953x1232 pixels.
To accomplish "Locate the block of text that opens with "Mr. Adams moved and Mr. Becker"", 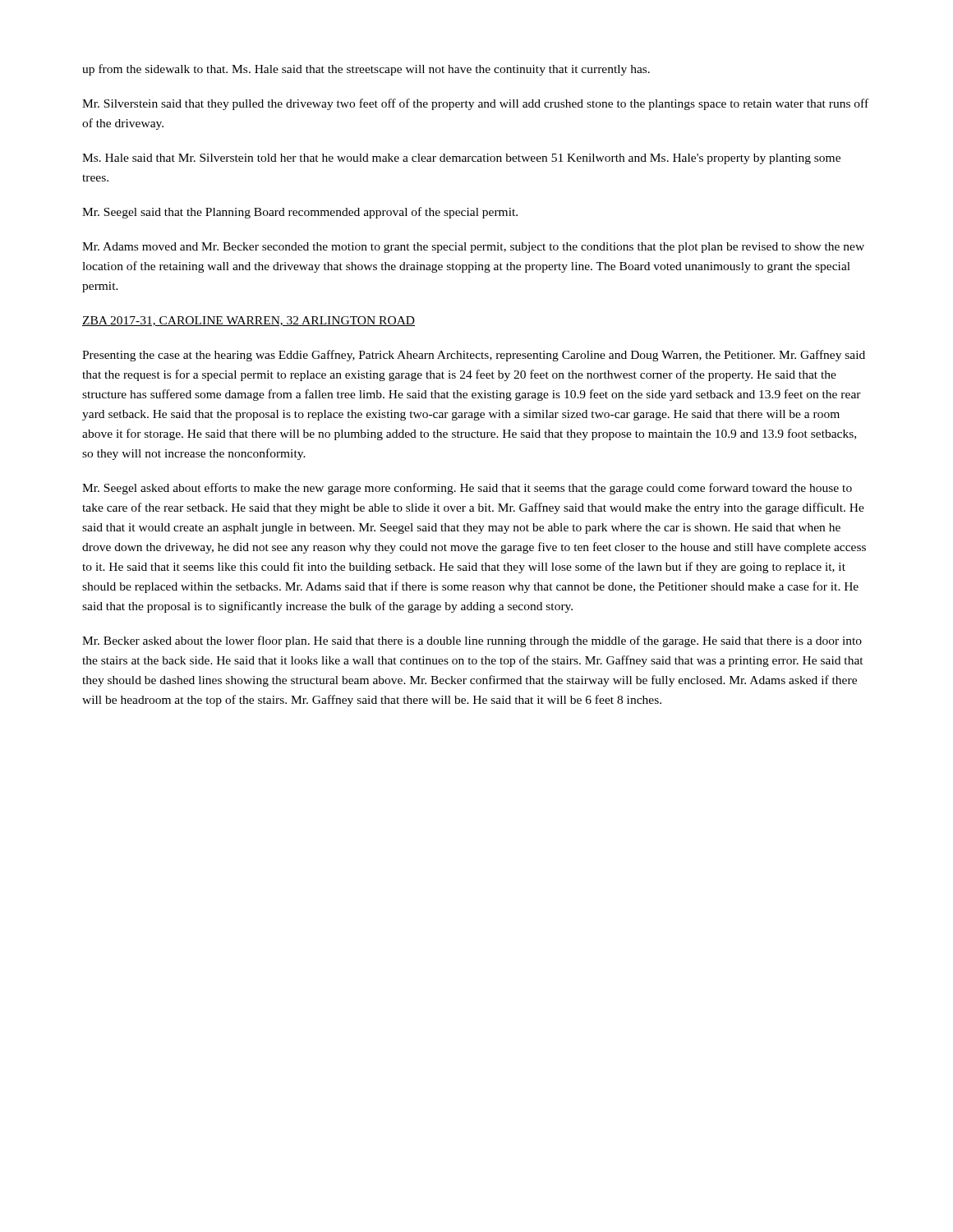I will [473, 266].
